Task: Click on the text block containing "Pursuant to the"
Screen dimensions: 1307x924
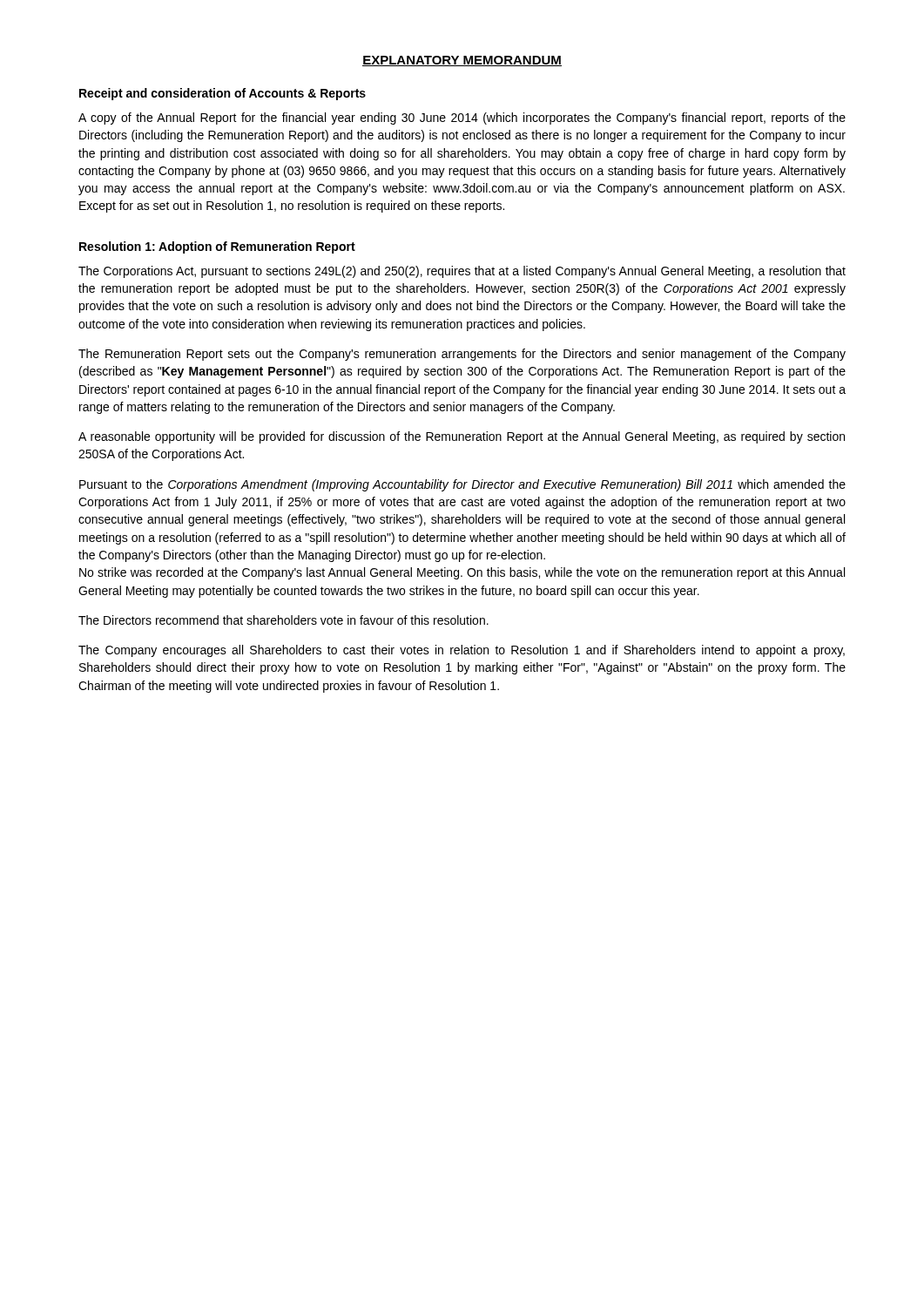Action: point(462,537)
